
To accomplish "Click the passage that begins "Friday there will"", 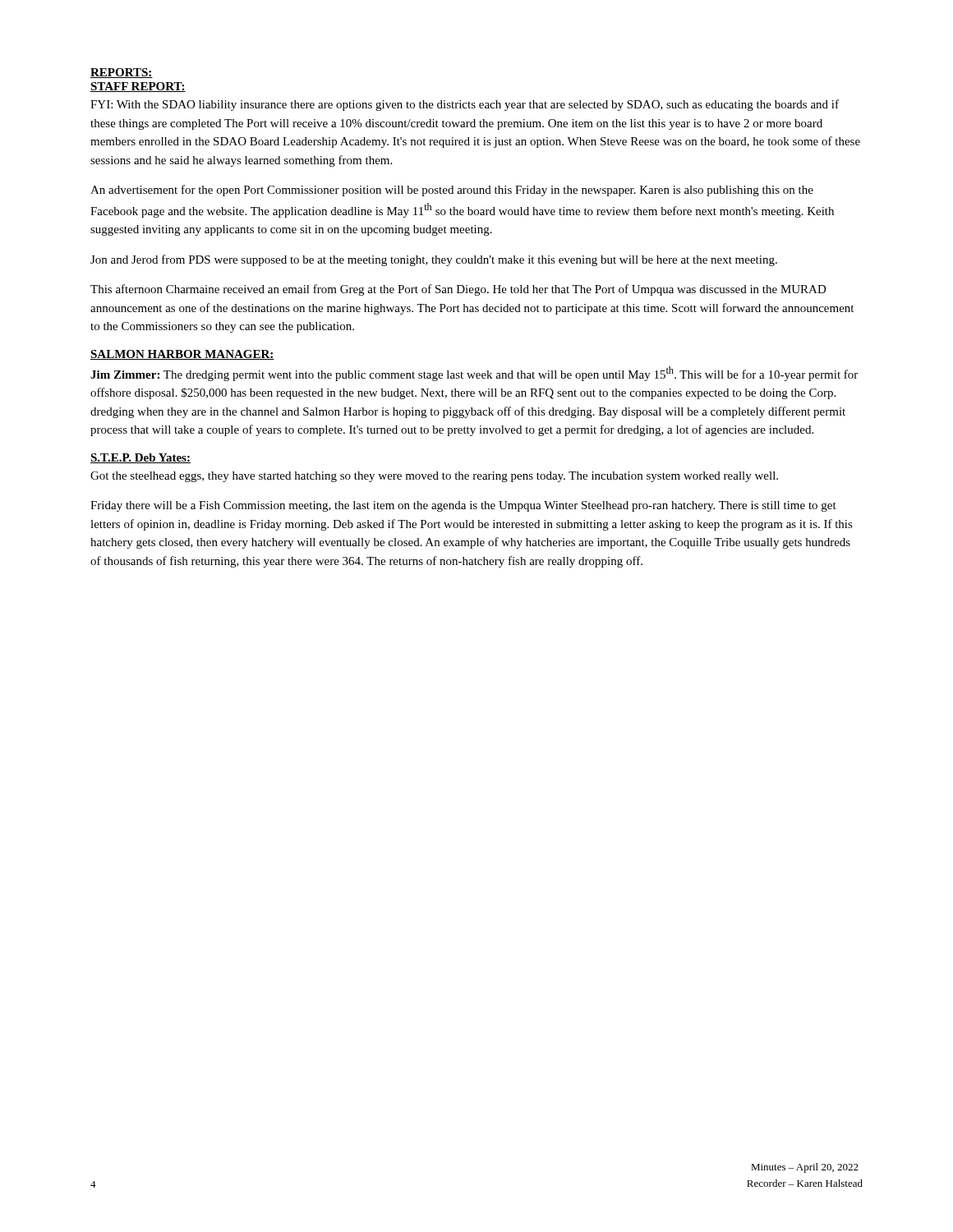I will pyautogui.click(x=476, y=533).
